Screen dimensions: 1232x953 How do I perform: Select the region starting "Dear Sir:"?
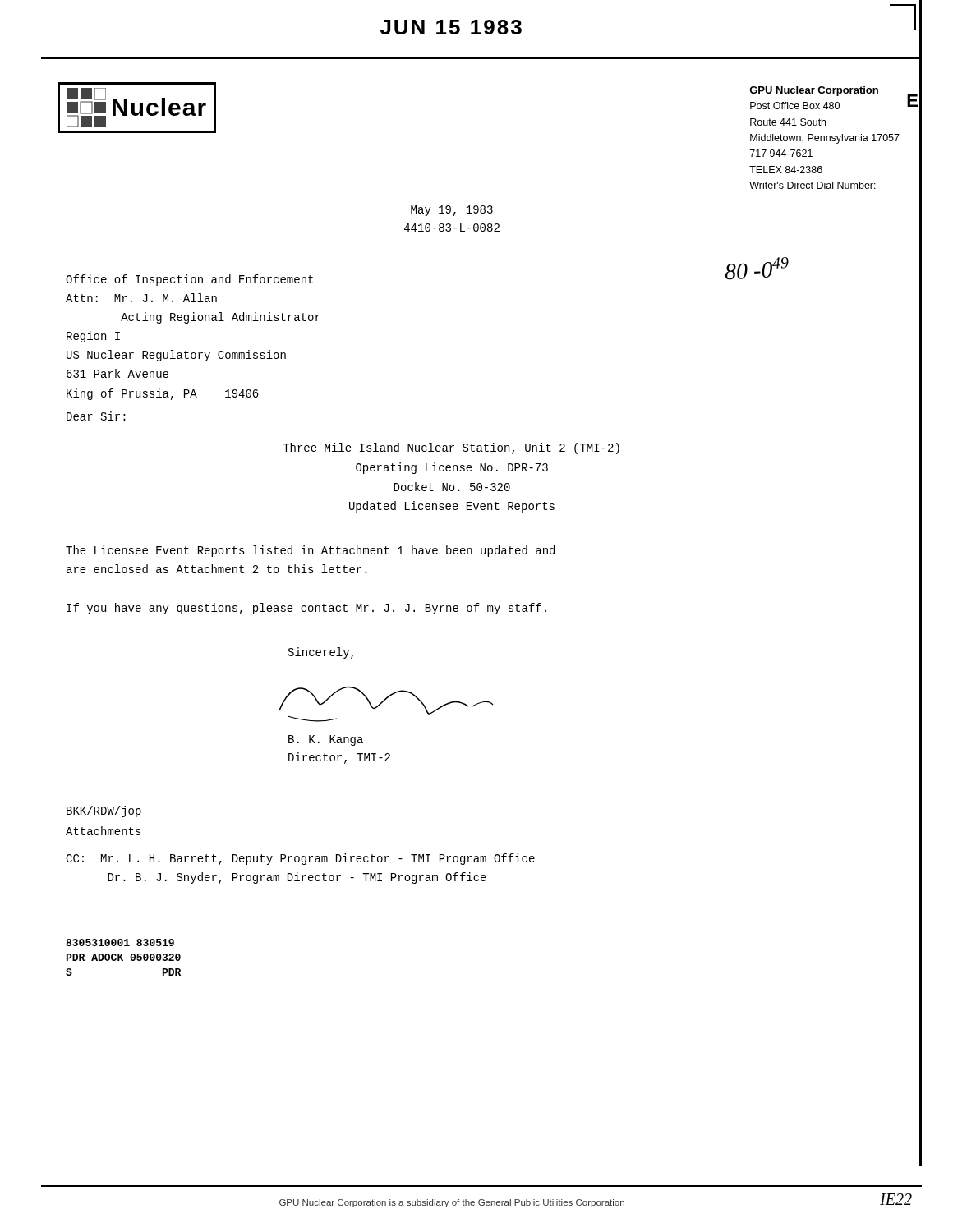pos(97,417)
